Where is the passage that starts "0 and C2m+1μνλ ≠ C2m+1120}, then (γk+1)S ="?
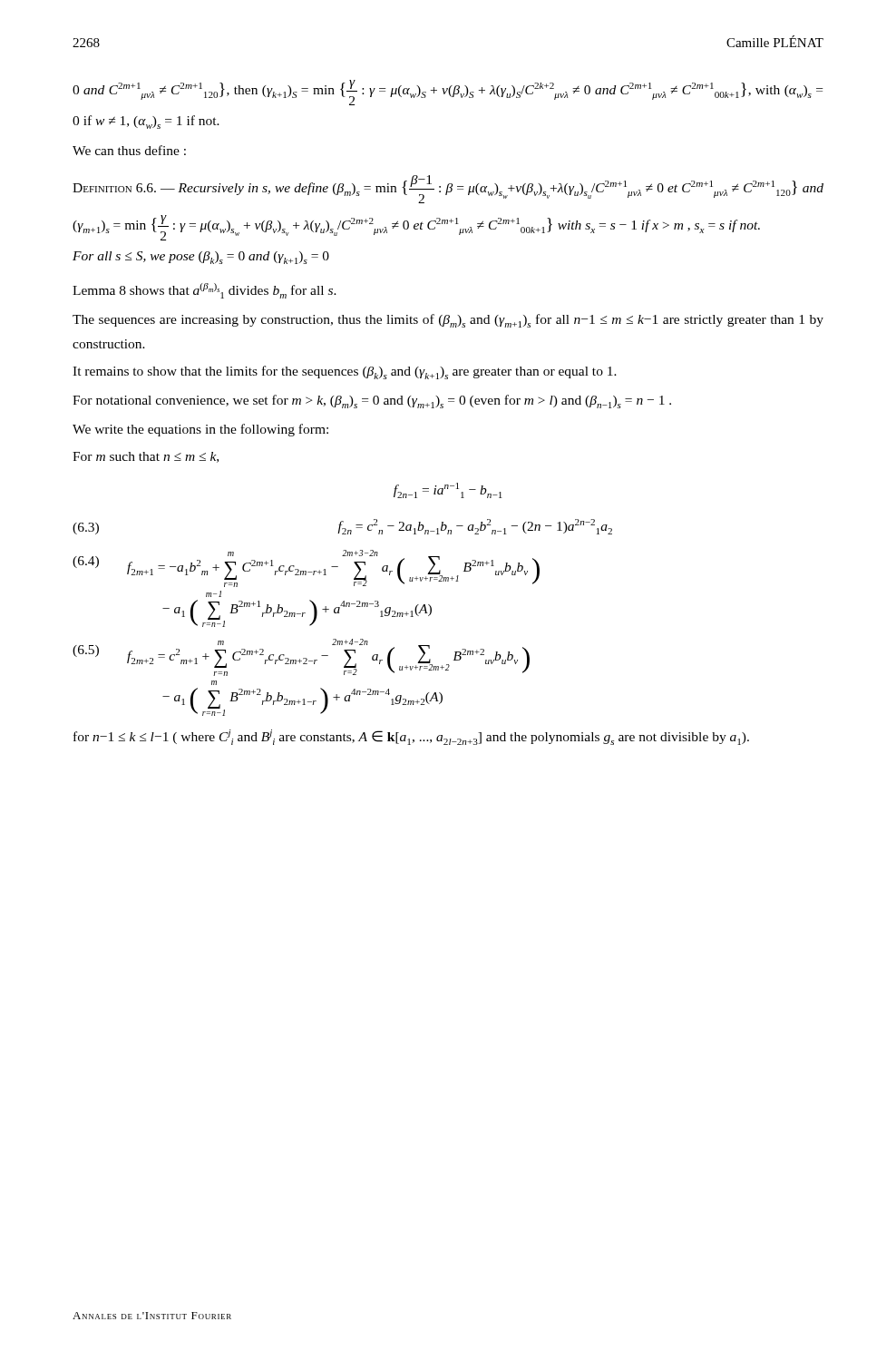 (x=448, y=93)
